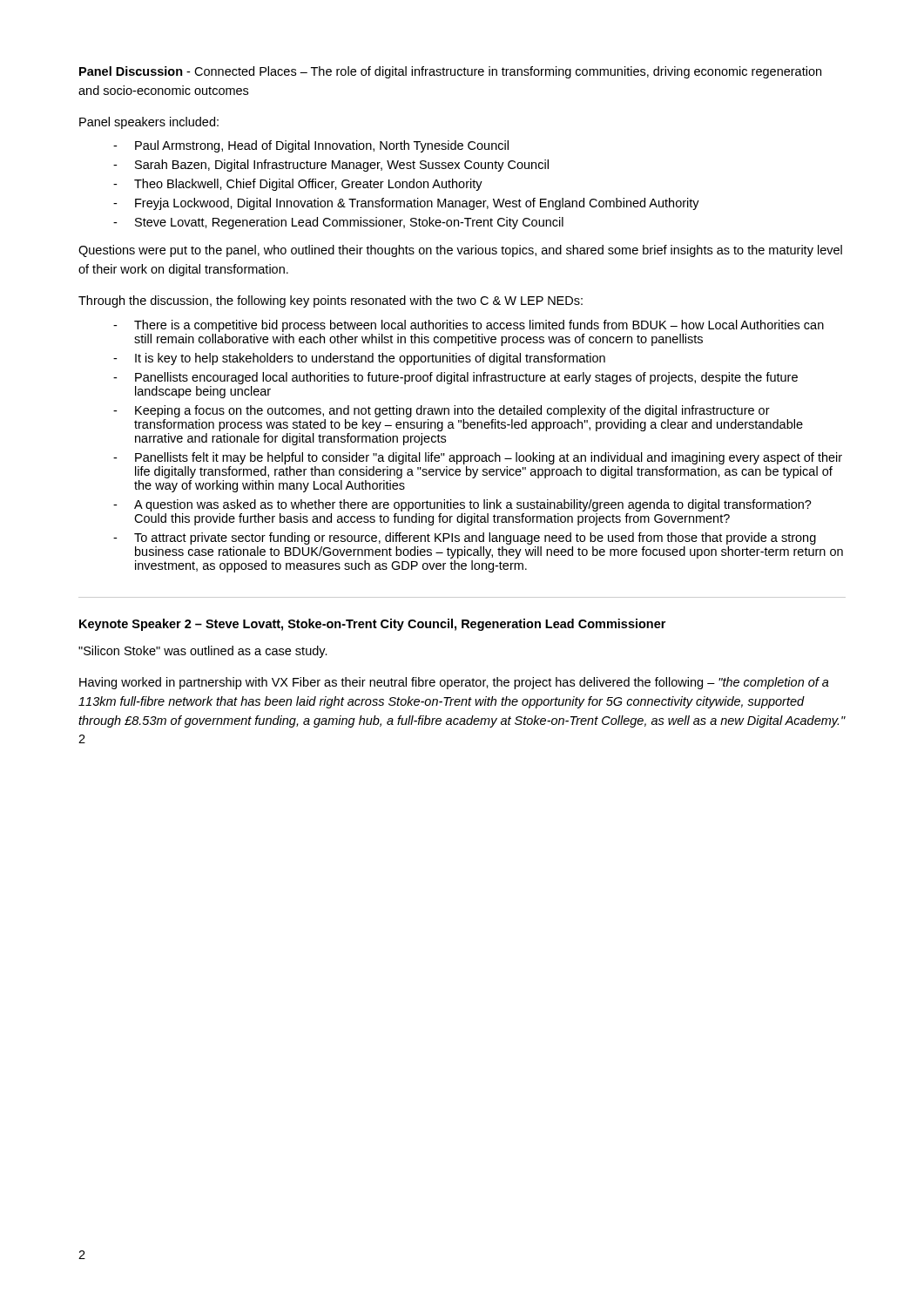Find the block on this page that starts "-Paul Armstrong, Head of Digital Innovation, North Tyneside"
924x1307 pixels.
pyautogui.click(x=479, y=146)
